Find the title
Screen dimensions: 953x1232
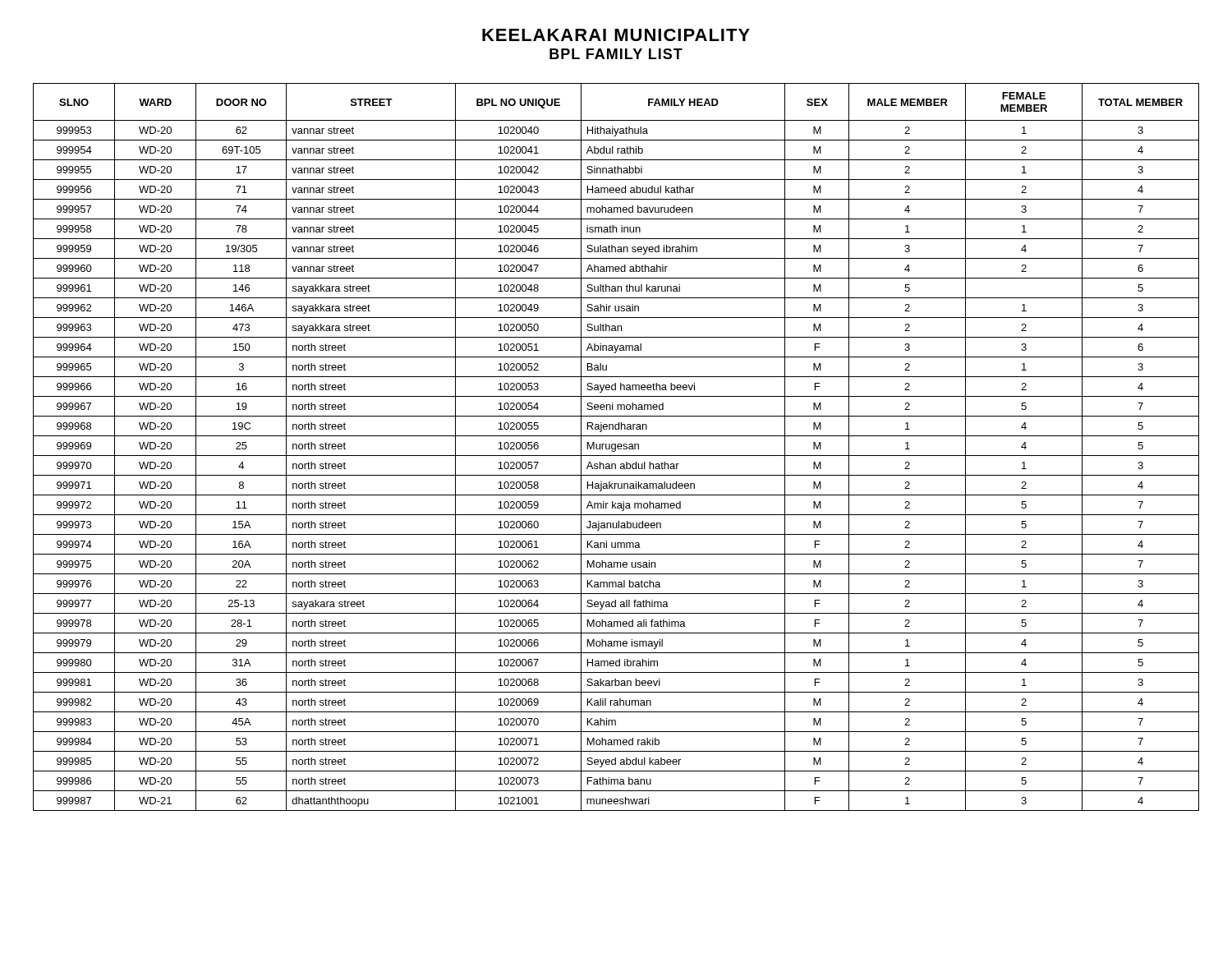(616, 44)
